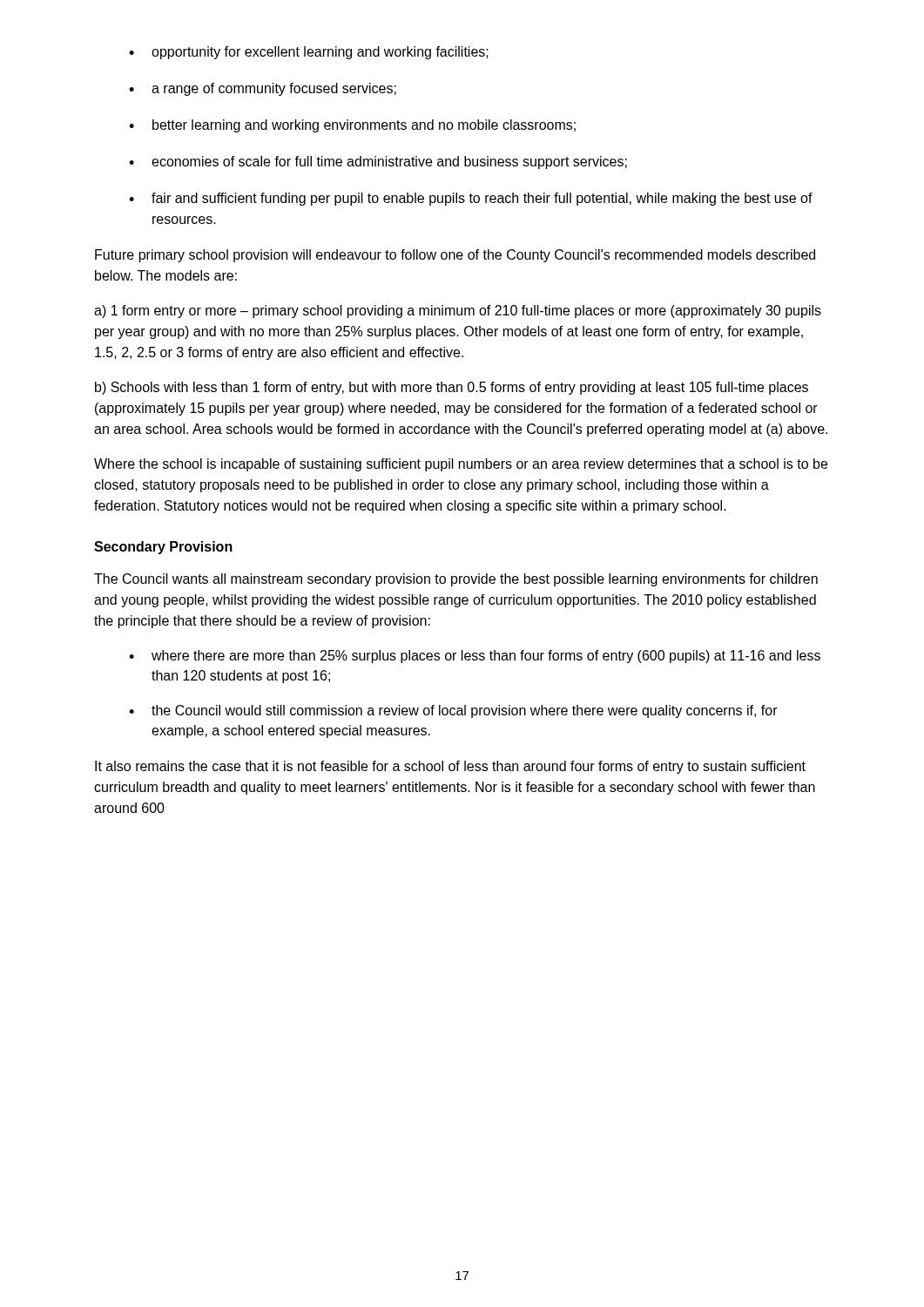Click on the list item that reads "• the Council would"
Viewport: 924px width, 1307px height.
(479, 720)
